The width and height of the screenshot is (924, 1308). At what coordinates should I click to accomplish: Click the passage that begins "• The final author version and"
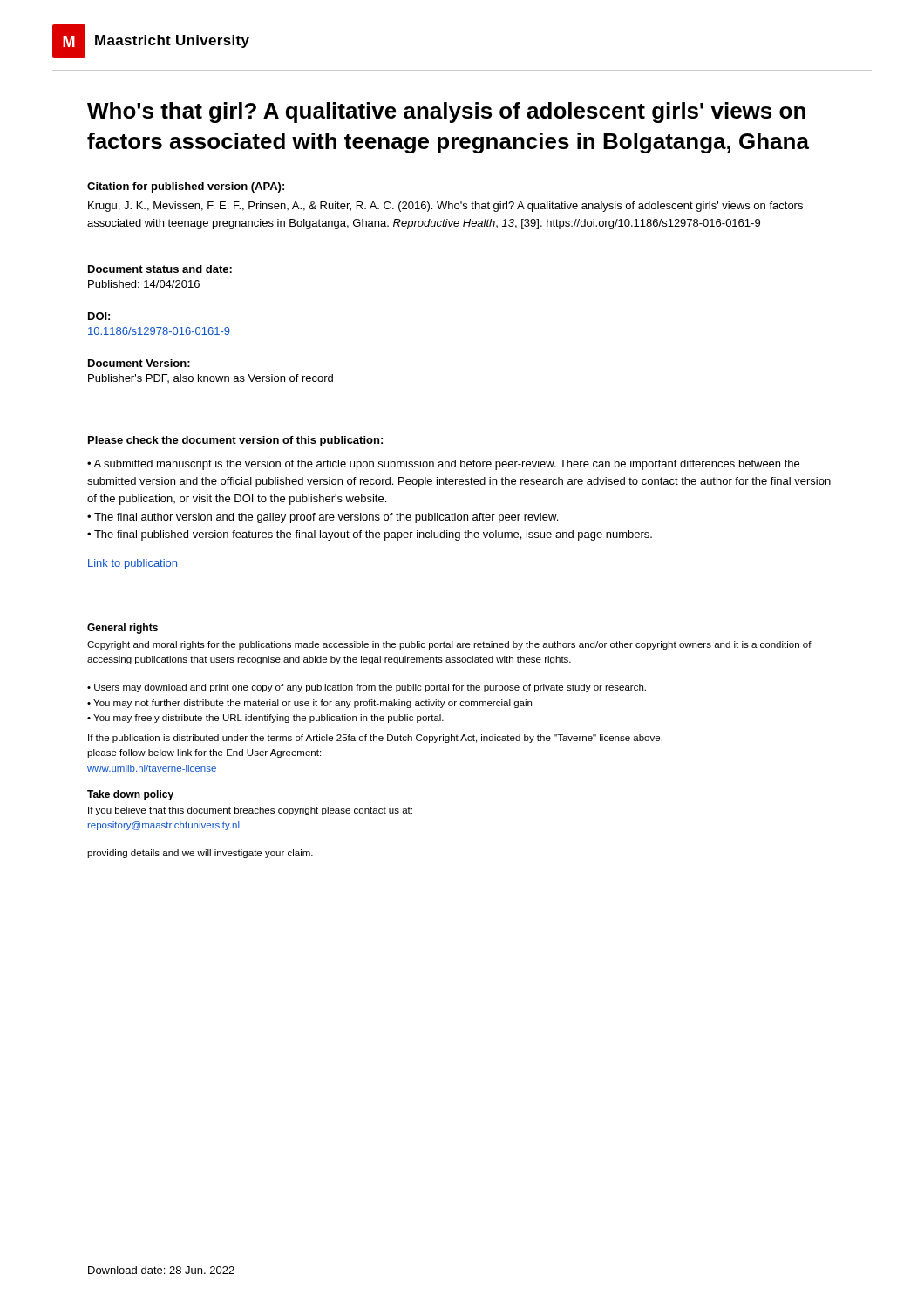[x=323, y=516]
